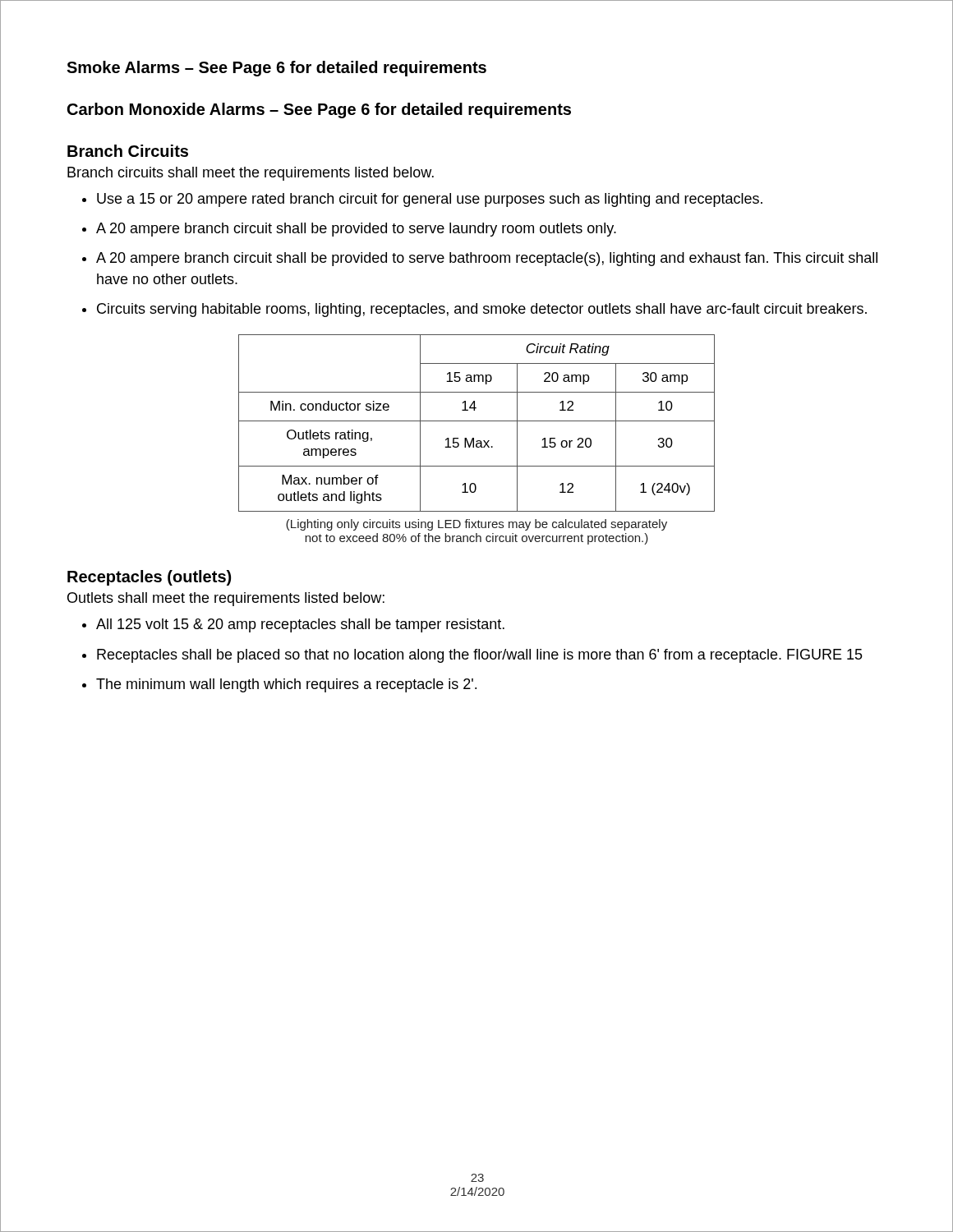Click the passage that begins "All 125 volt 15 & 20 amp receptacles"
Viewport: 953px width, 1232px height.
pos(301,625)
